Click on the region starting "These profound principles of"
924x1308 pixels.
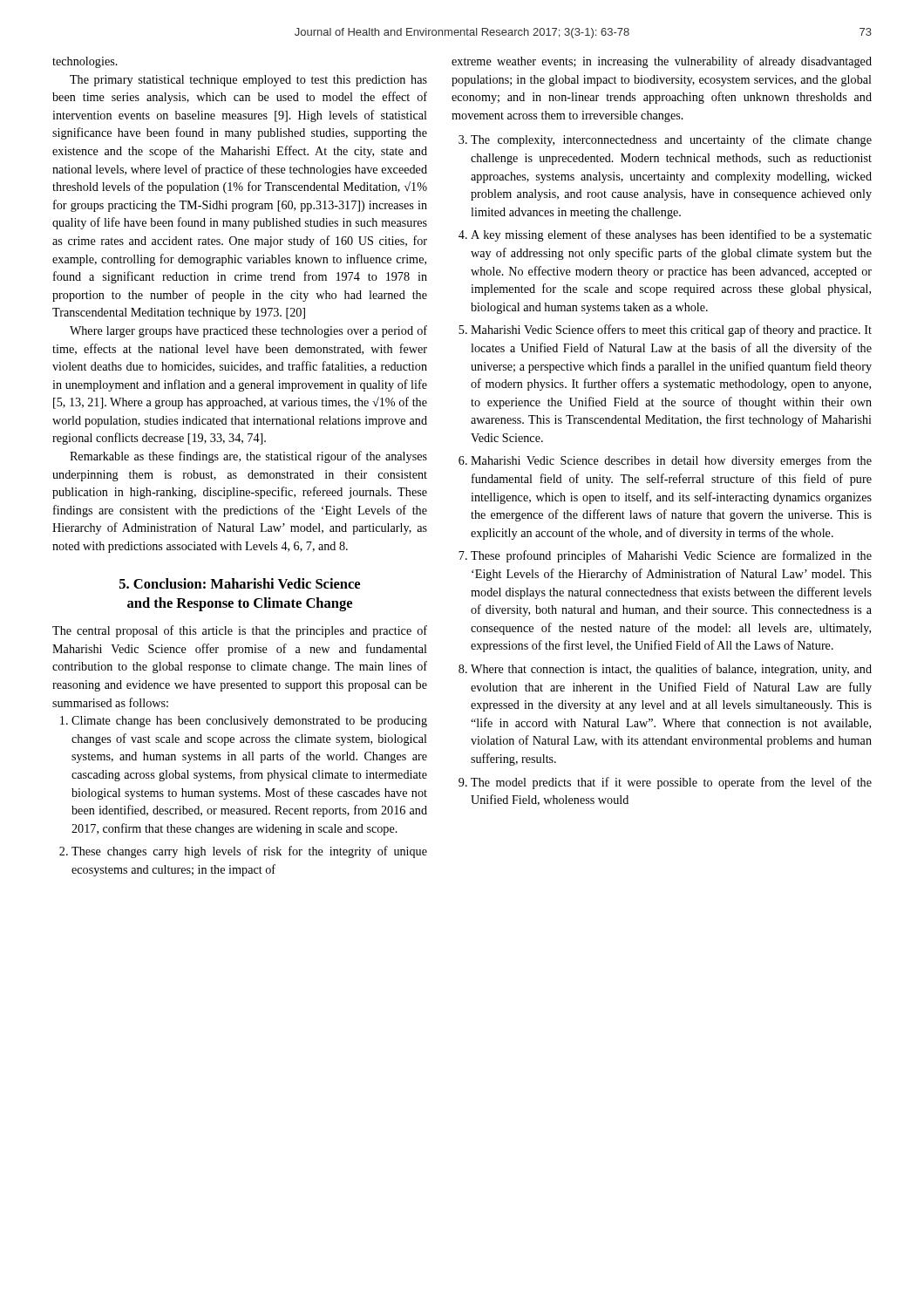(671, 601)
